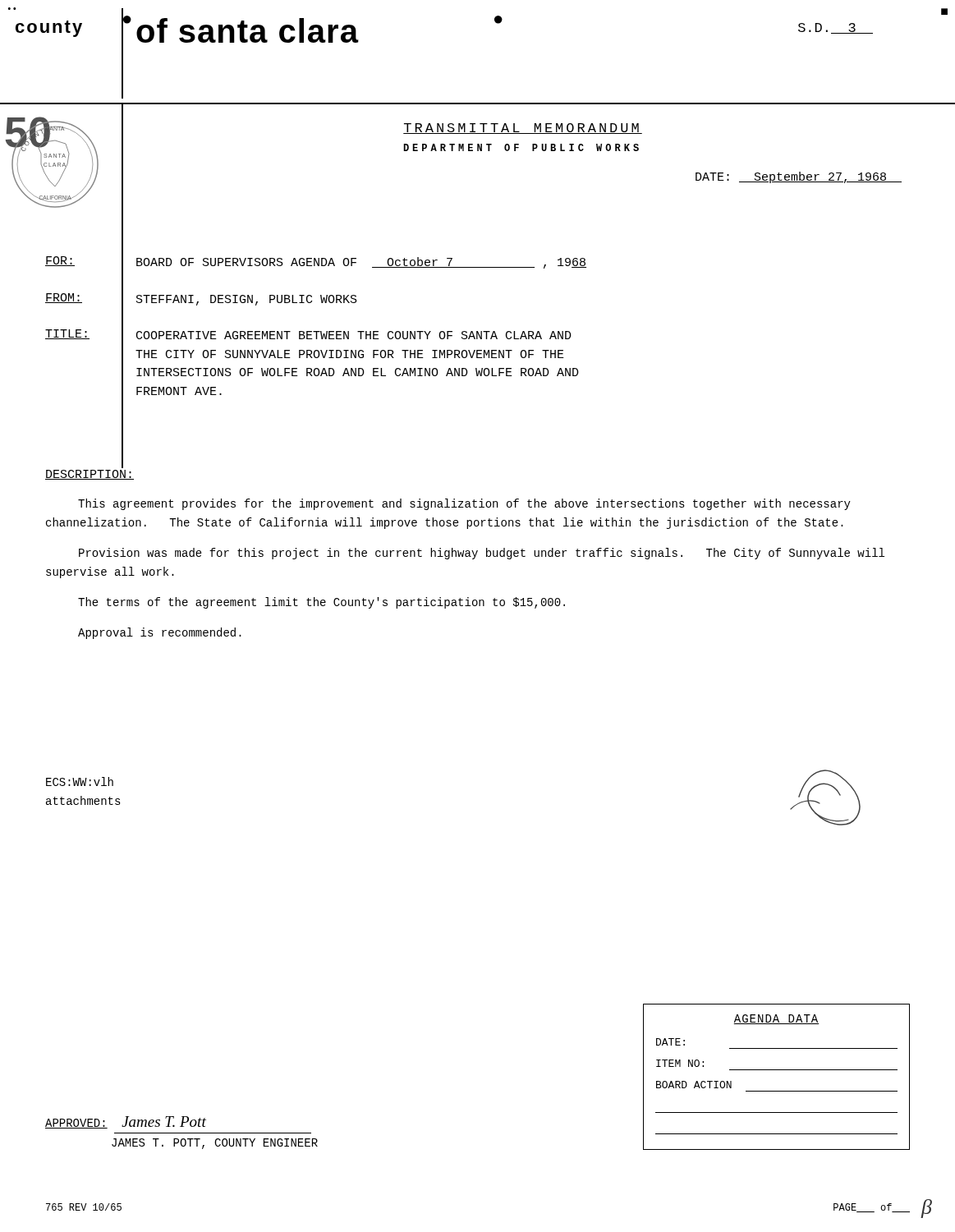This screenshot has height=1232, width=955.
Task: Click on the text block that reads "JAMES T. POTT,"
Action: pos(214,1143)
